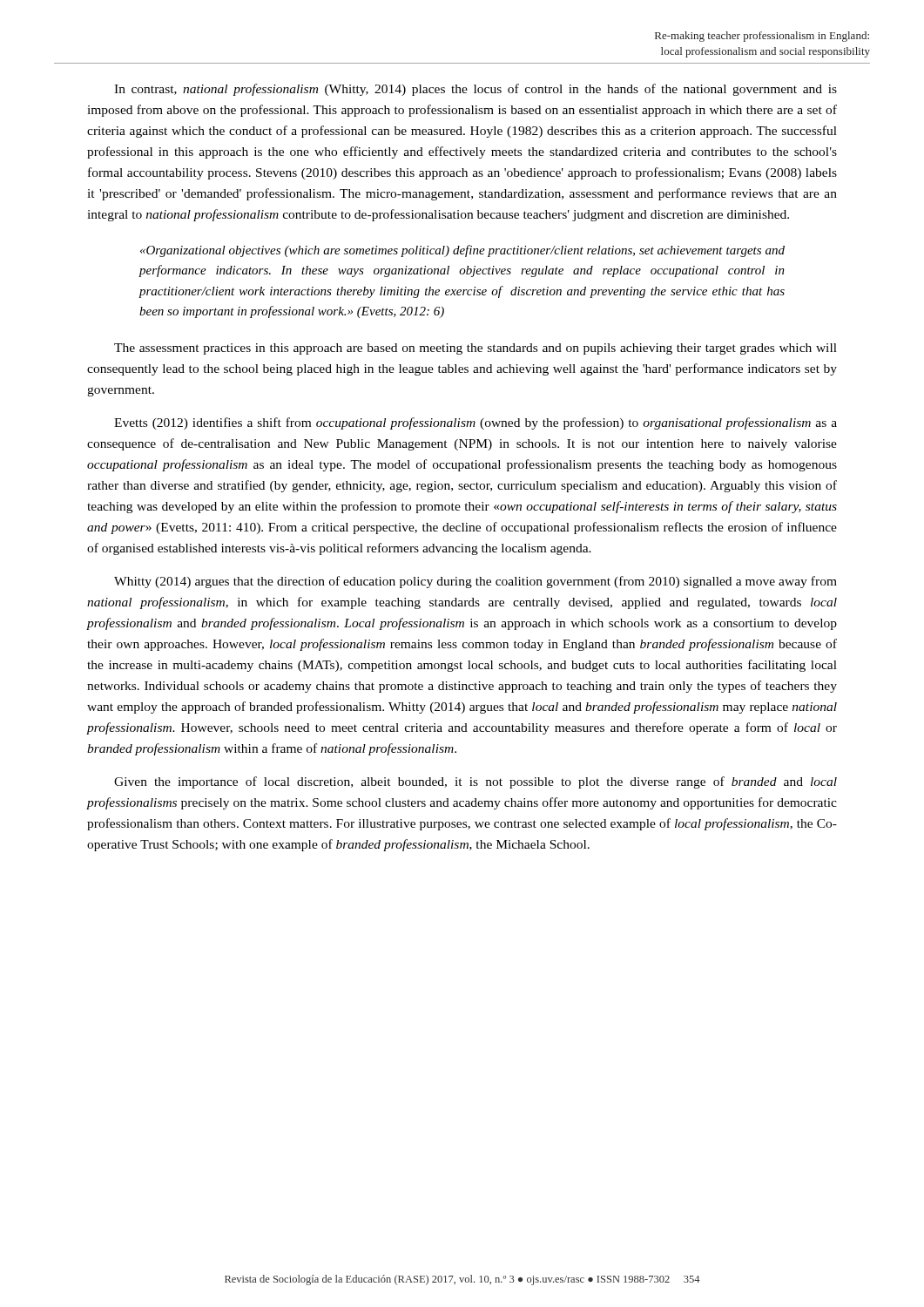Viewport: 924px width, 1307px height.
Task: Where is the passage that starts "Evetts (2012) identifies a"?
Action: (462, 485)
